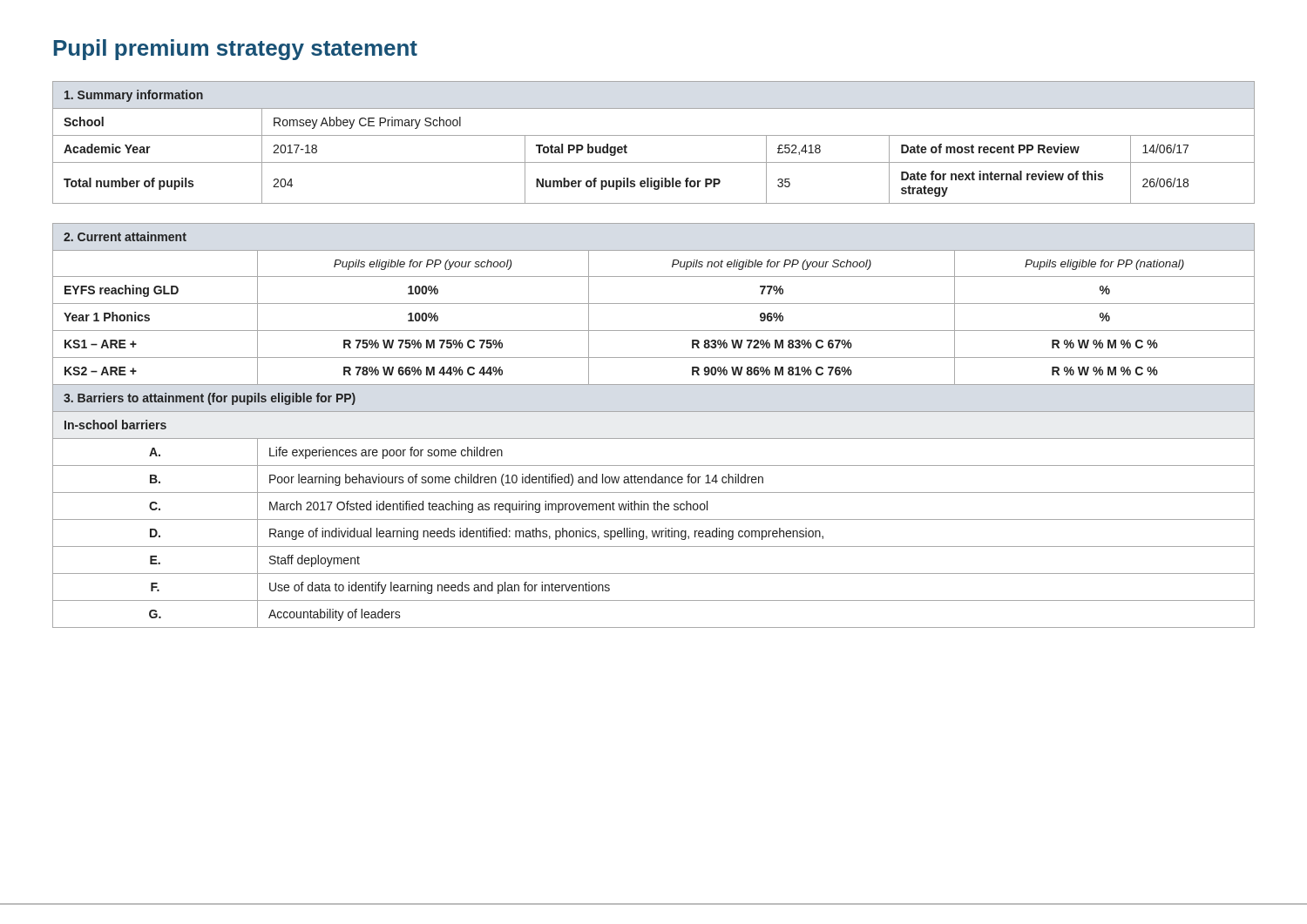This screenshot has width=1307, height=924.
Task: Select the table that reads "Romsey Abbey CE Primary"
Action: pos(654,142)
